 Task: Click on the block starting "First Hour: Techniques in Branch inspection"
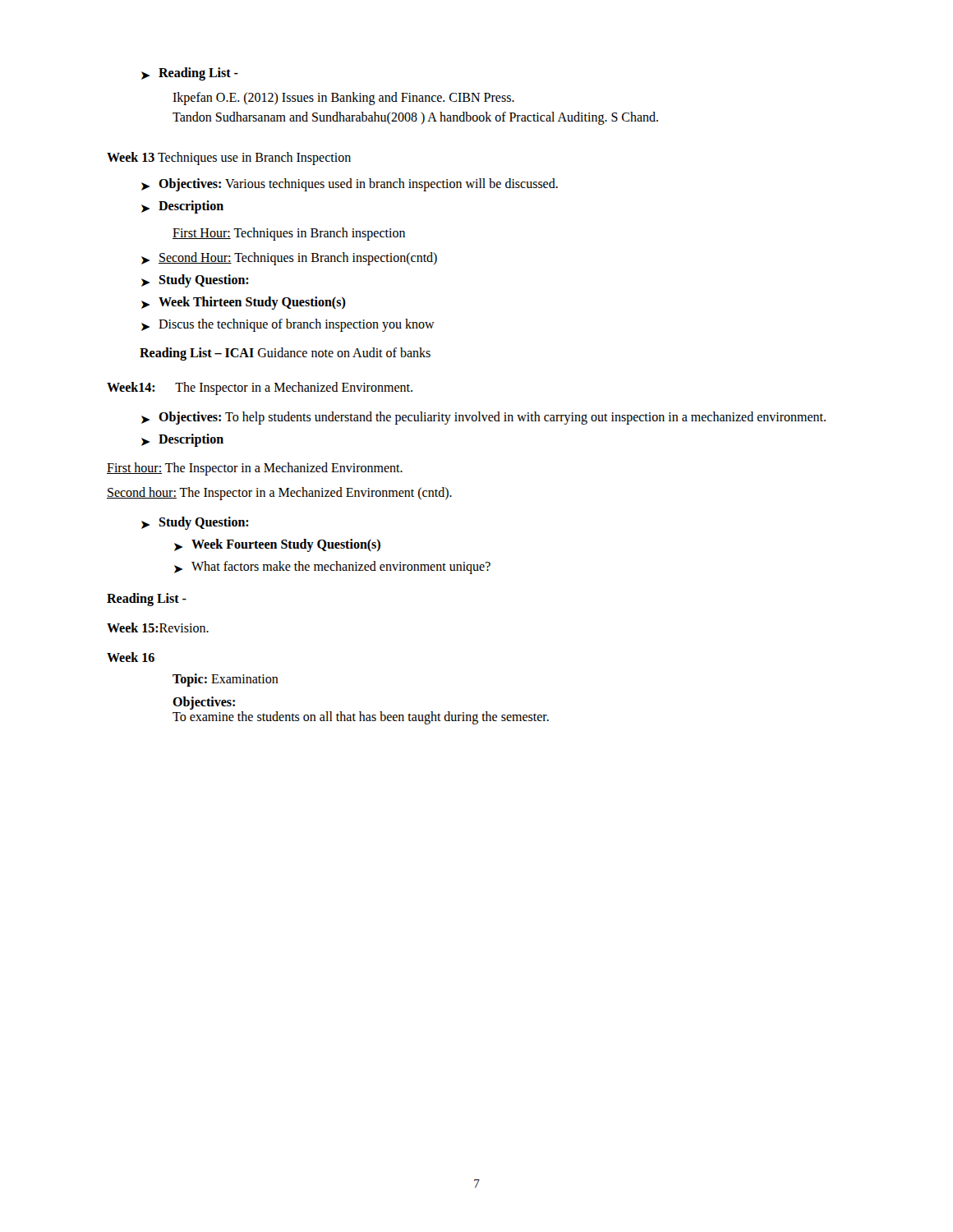pos(289,233)
